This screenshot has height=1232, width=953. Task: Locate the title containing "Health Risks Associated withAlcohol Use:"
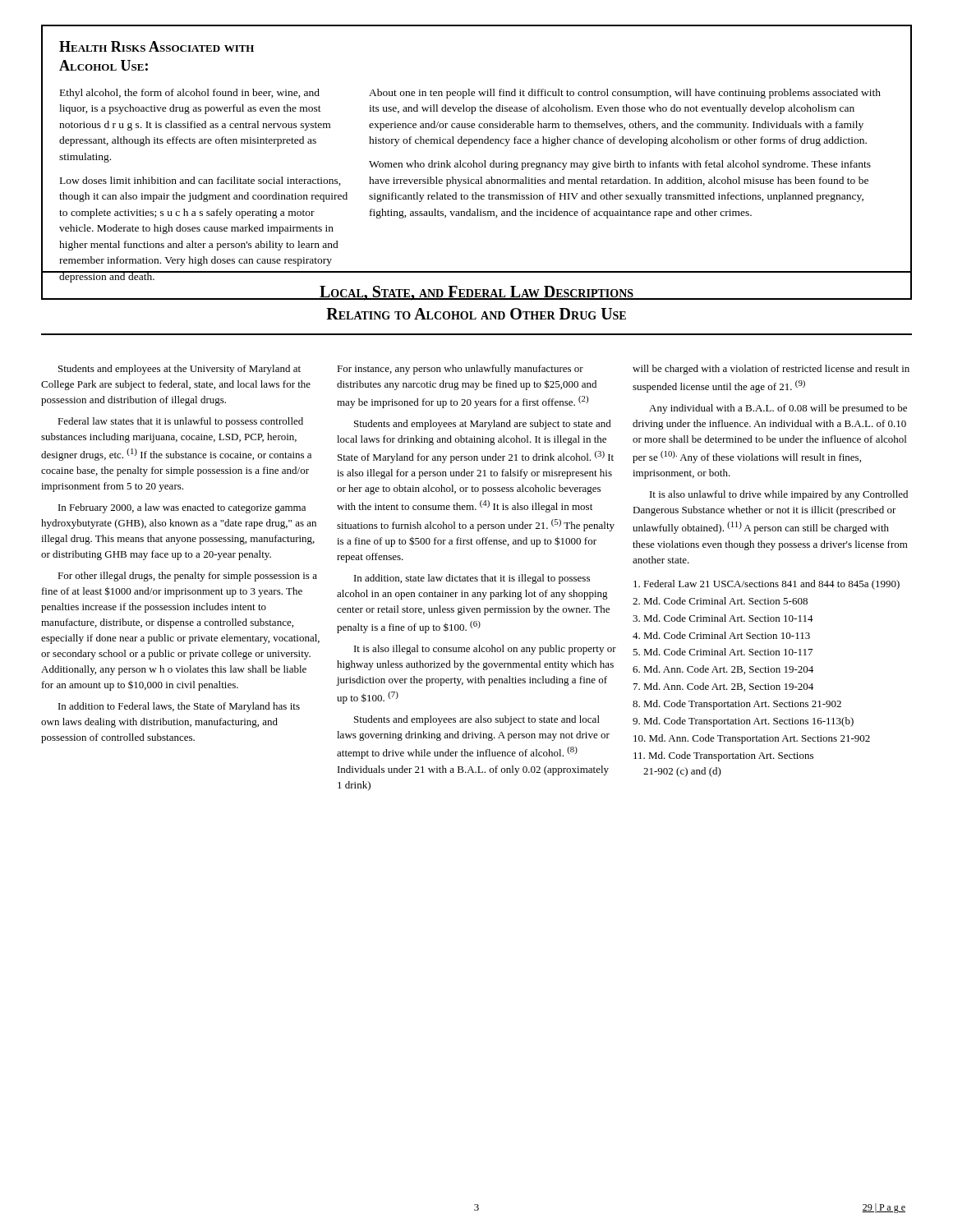pyautogui.click(x=476, y=162)
